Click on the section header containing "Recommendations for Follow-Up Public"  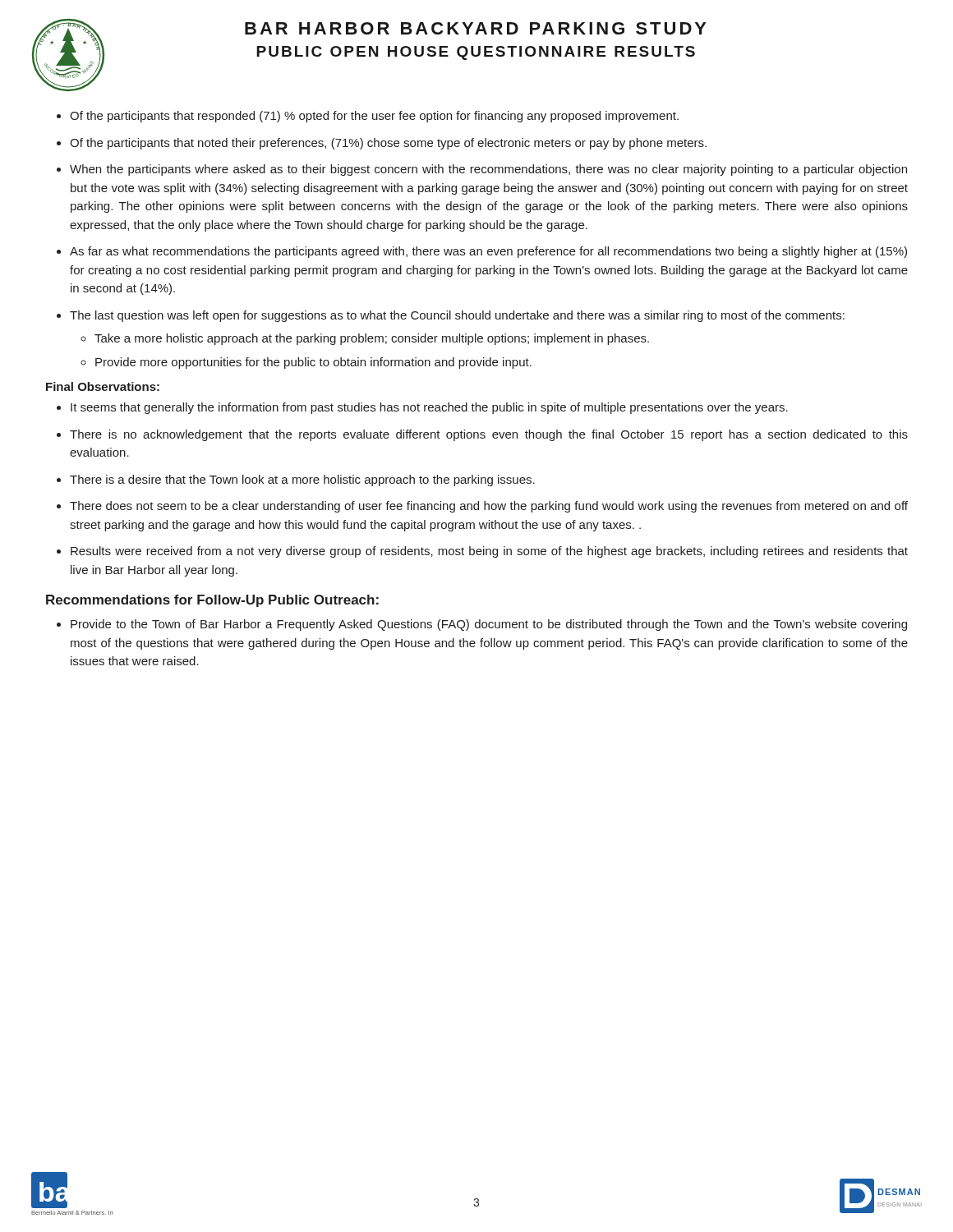click(212, 600)
